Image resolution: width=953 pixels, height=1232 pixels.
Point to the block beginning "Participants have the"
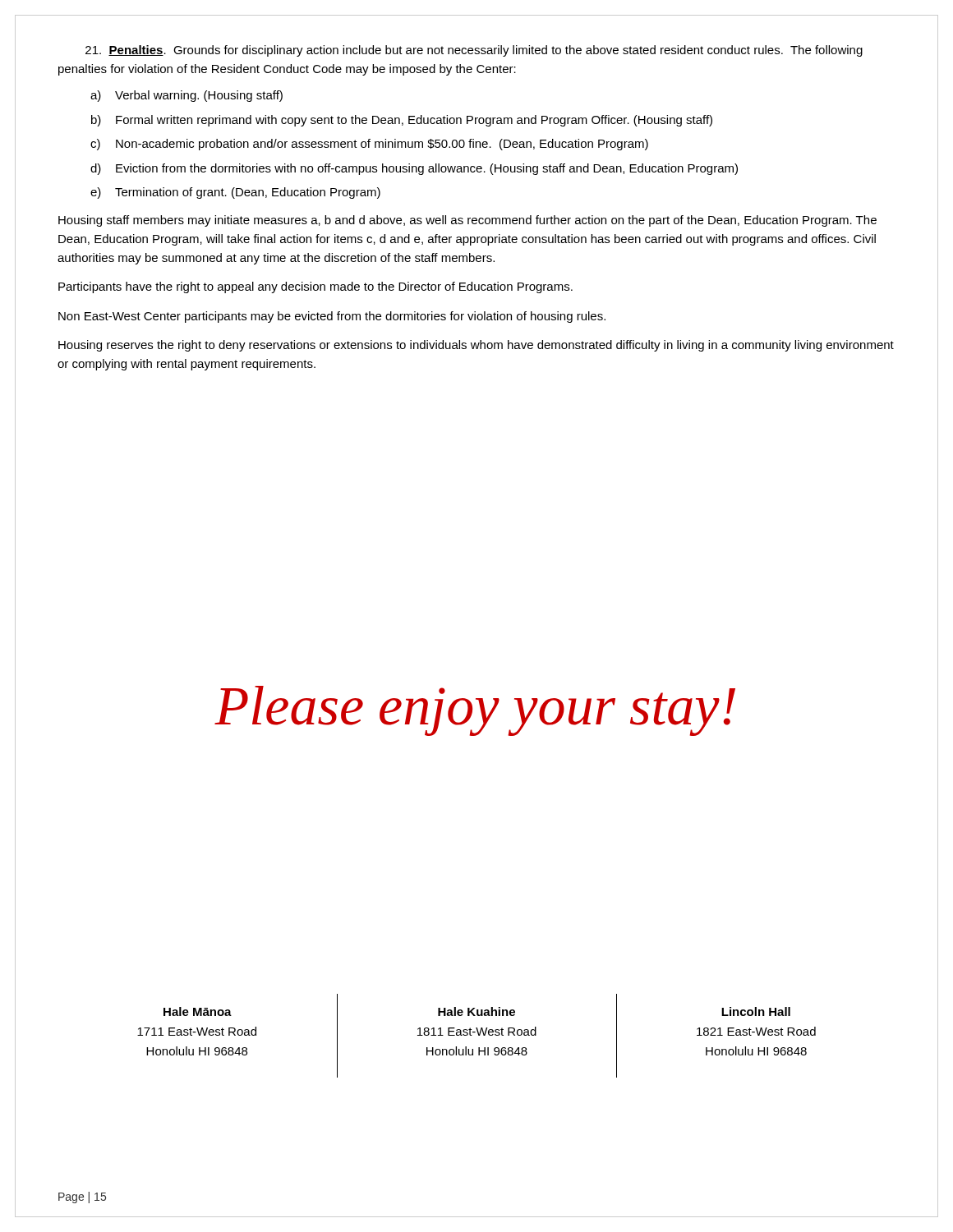(315, 286)
